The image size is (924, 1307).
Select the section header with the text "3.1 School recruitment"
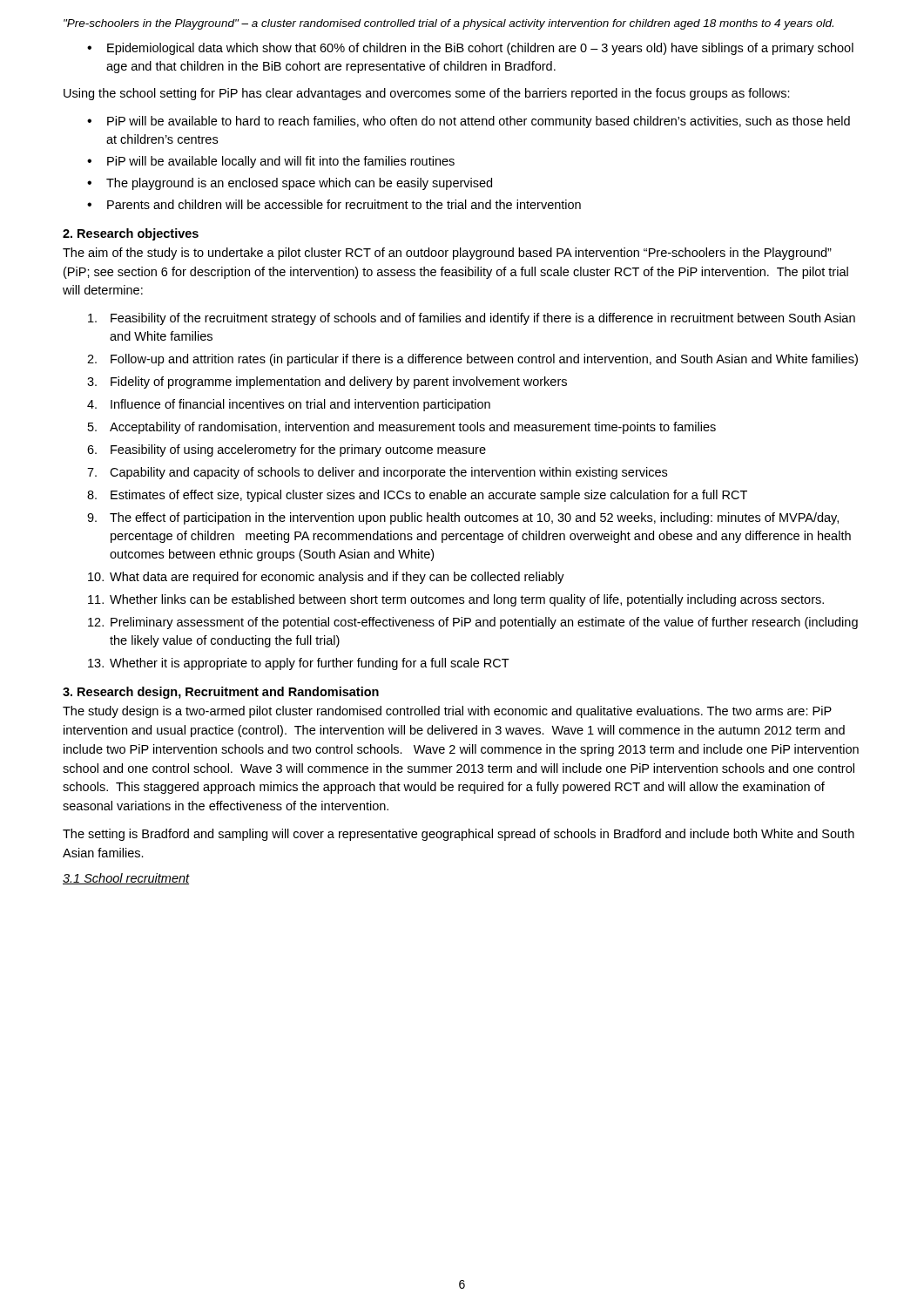(126, 879)
